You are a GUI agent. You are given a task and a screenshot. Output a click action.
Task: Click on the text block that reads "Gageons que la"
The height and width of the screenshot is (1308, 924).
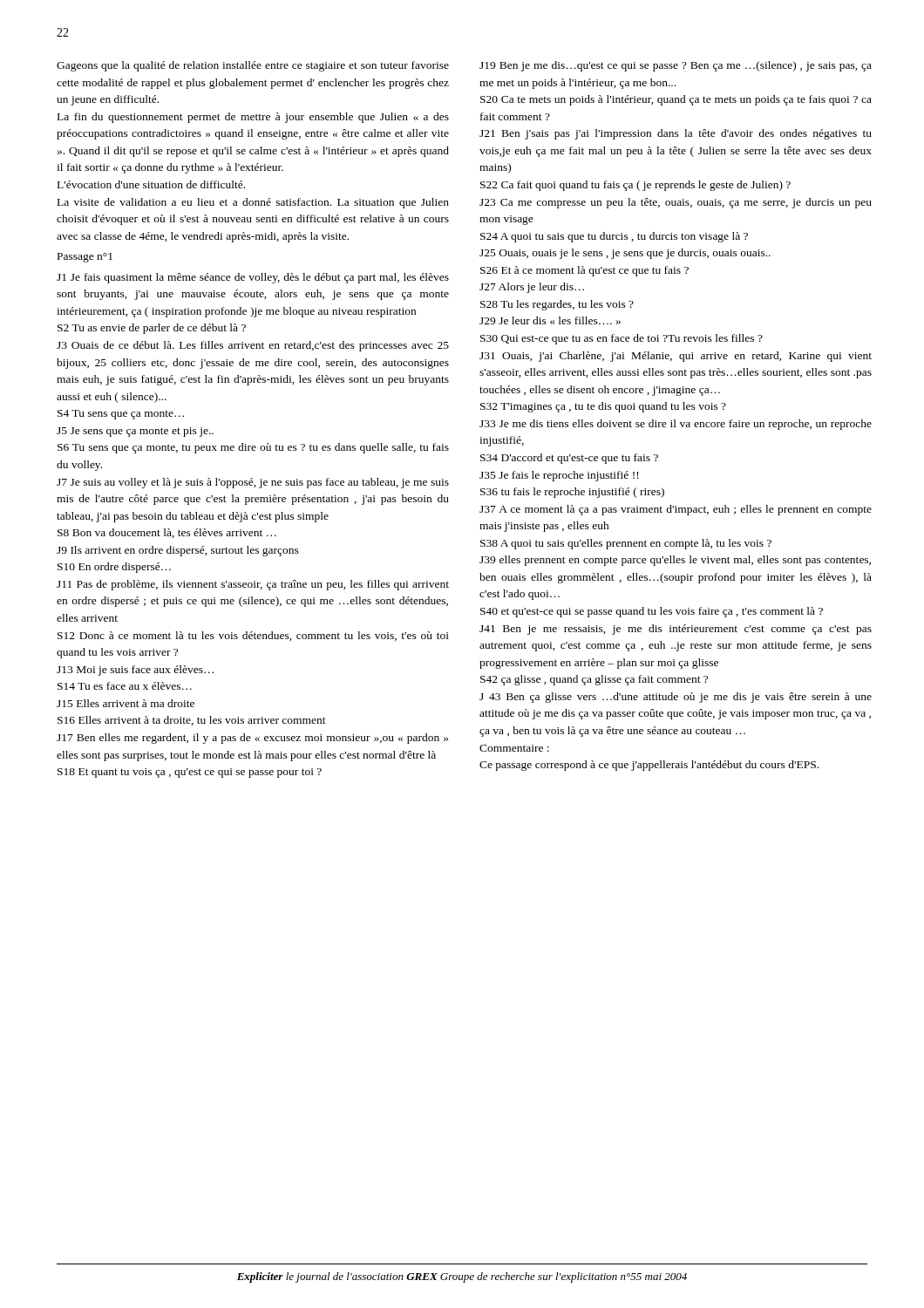253,66
